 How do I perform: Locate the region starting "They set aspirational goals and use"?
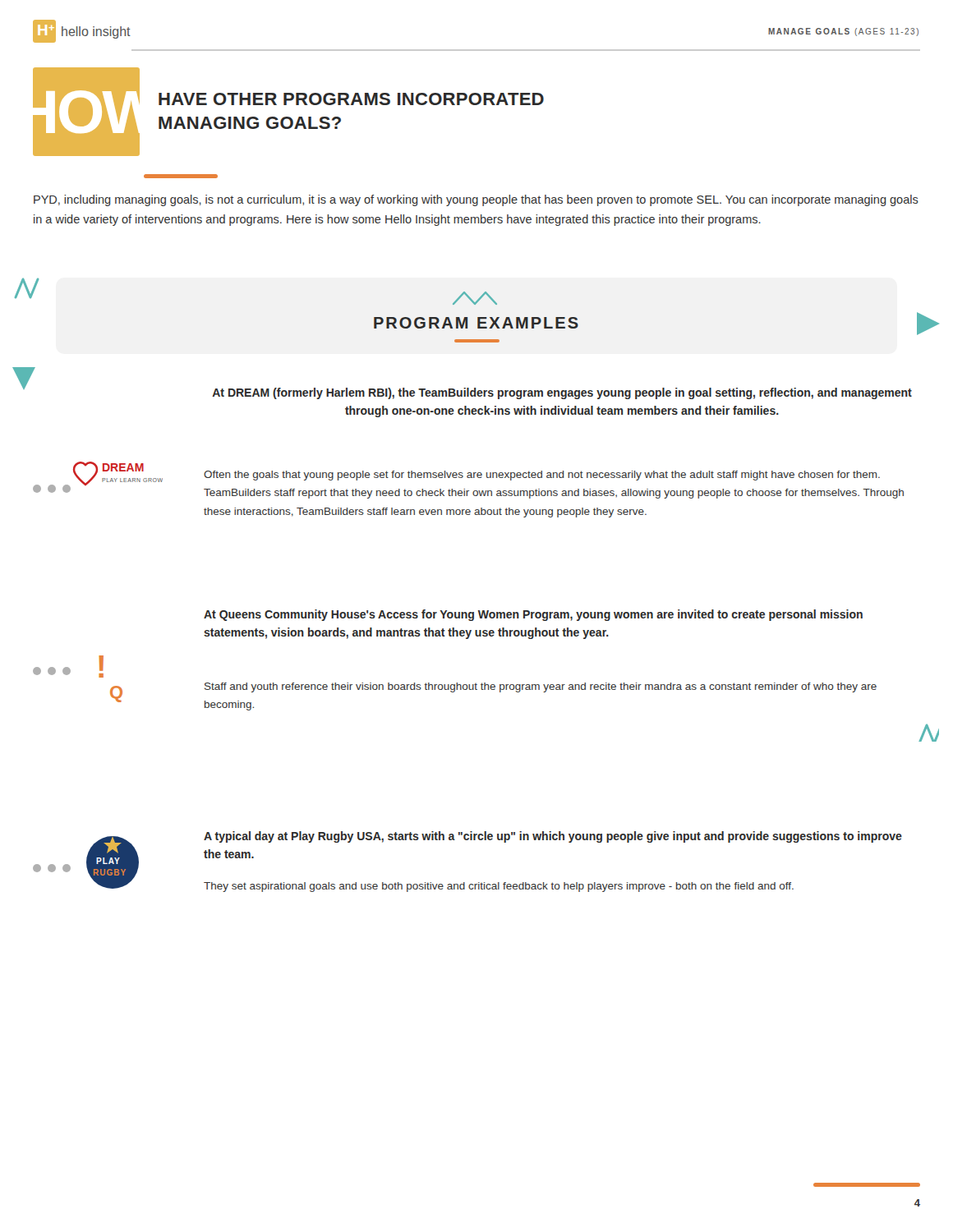pos(499,886)
